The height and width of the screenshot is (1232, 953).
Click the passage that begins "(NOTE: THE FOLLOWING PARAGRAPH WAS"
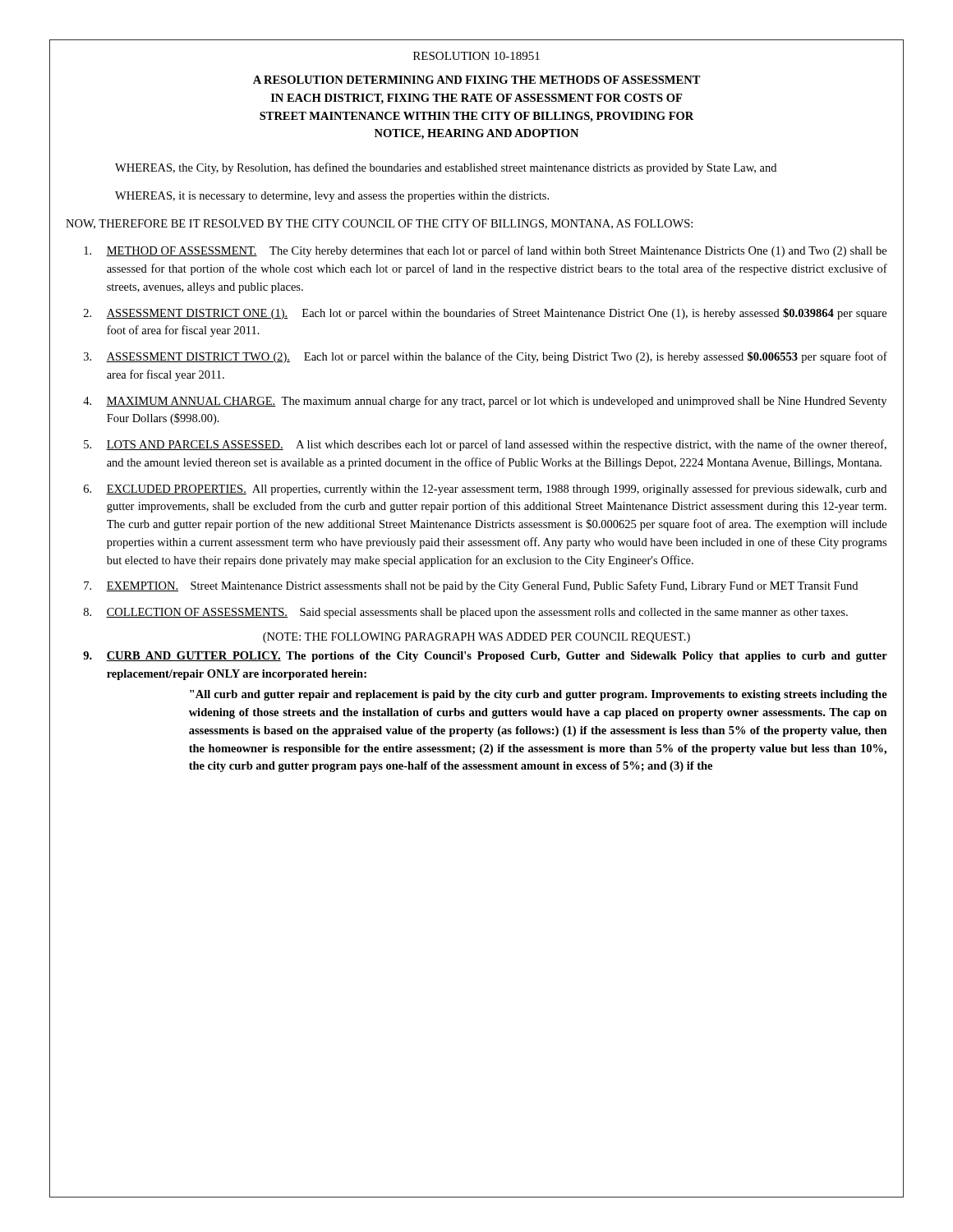tap(476, 636)
